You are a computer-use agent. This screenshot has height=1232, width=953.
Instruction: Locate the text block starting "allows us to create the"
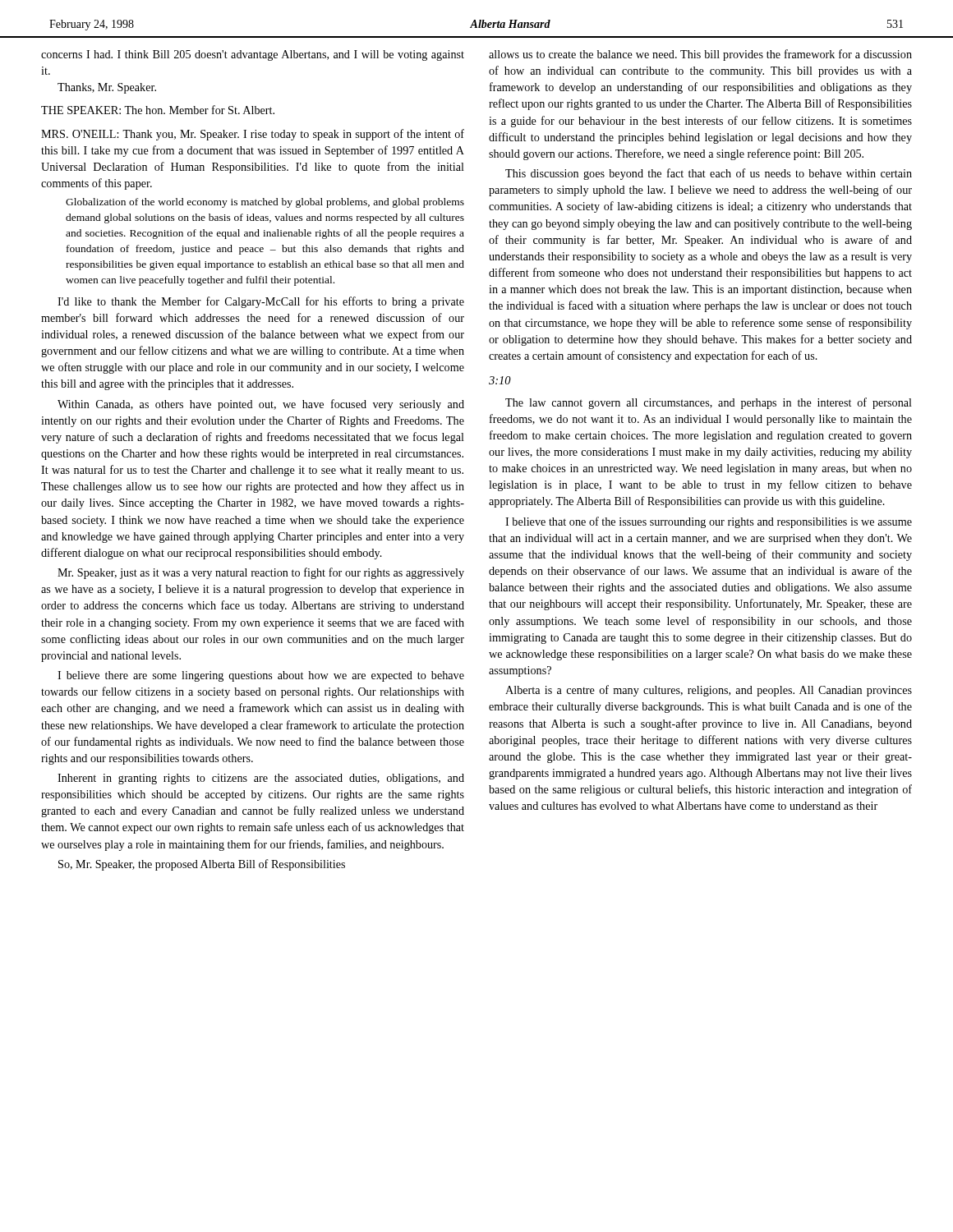pos(700,104)
